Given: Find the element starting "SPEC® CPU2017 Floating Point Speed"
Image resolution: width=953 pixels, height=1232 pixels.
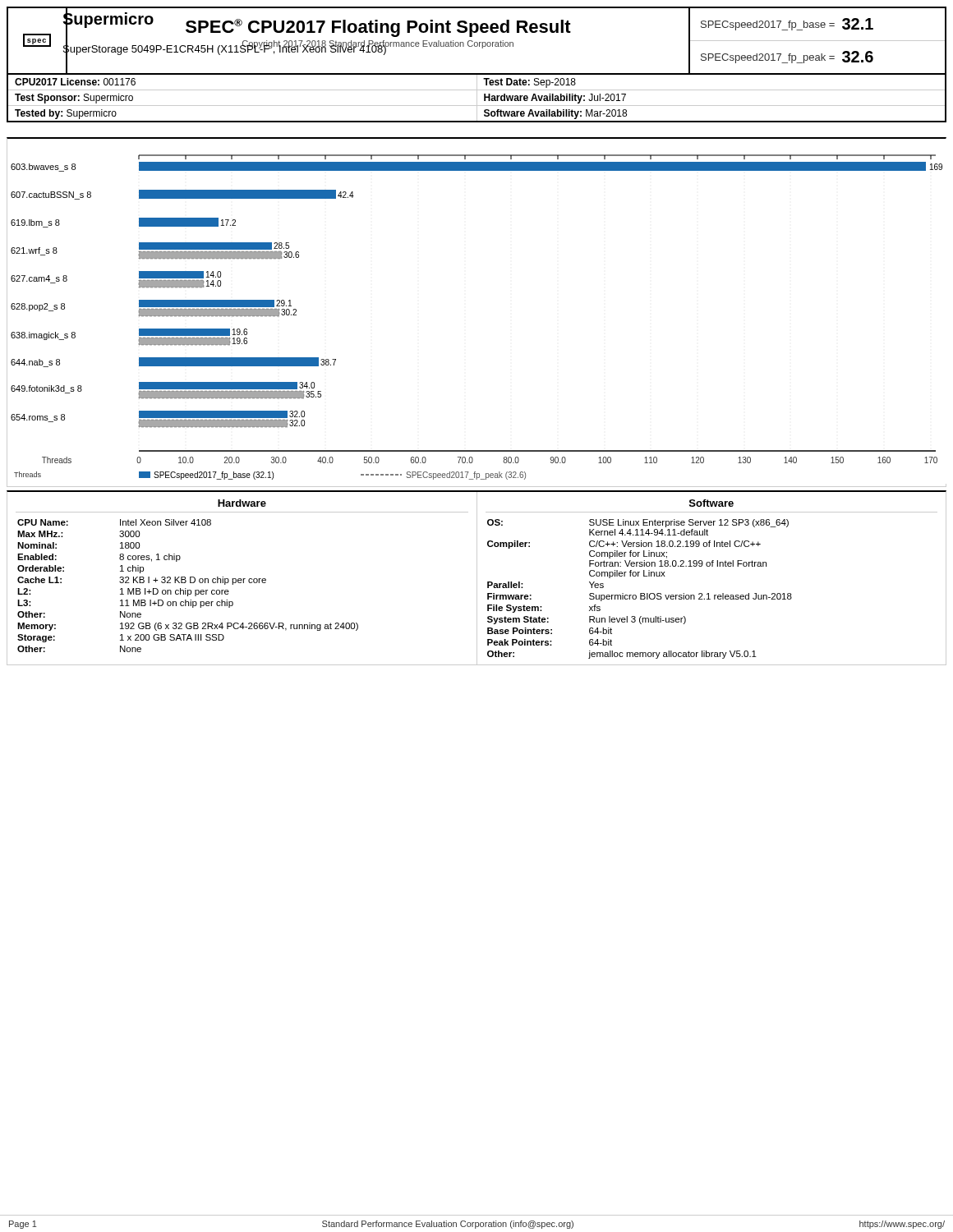Looking at the screenshot, I should click(x=378, y=33).
